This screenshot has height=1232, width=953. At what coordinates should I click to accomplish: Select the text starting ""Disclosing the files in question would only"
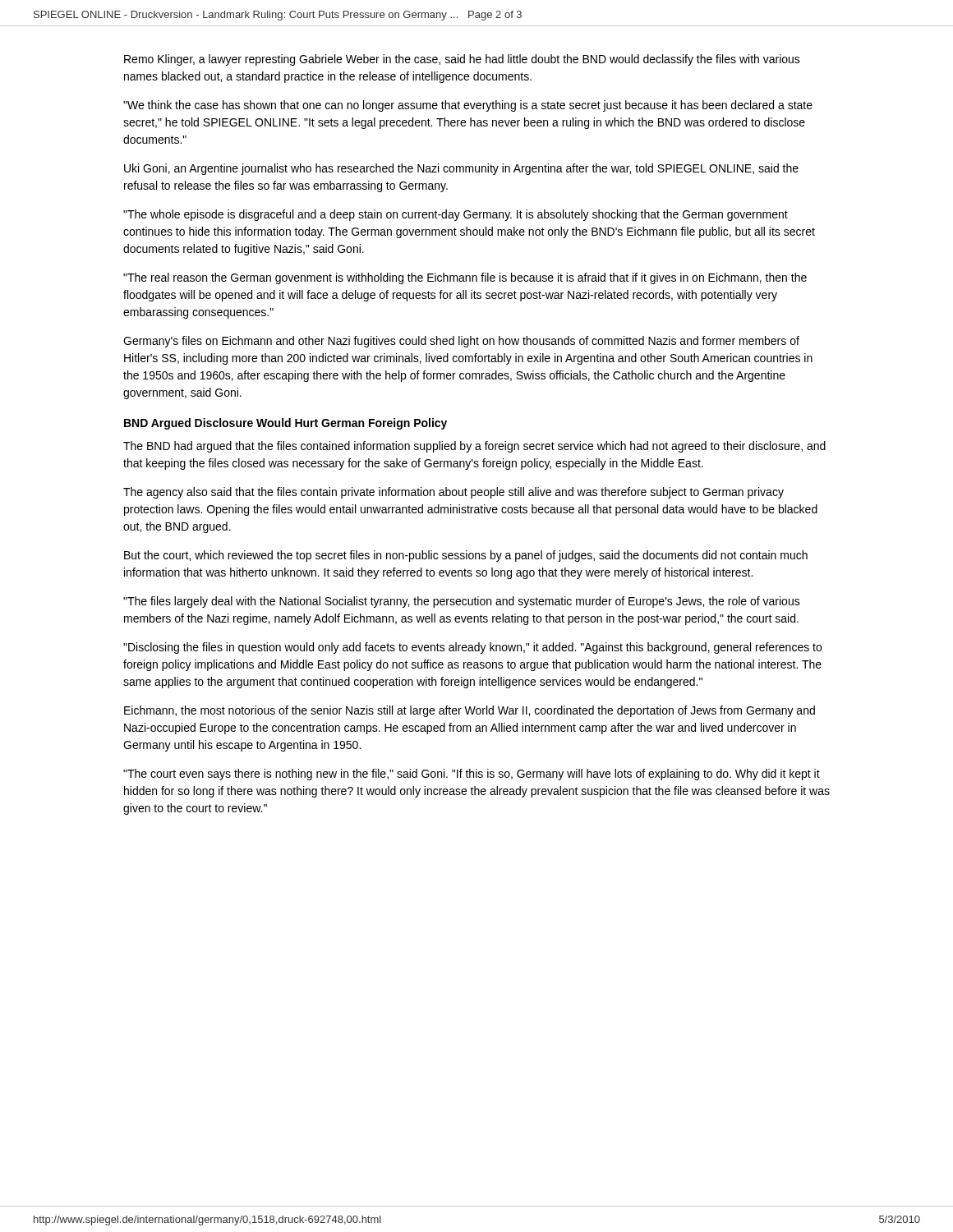coord(476,665)
